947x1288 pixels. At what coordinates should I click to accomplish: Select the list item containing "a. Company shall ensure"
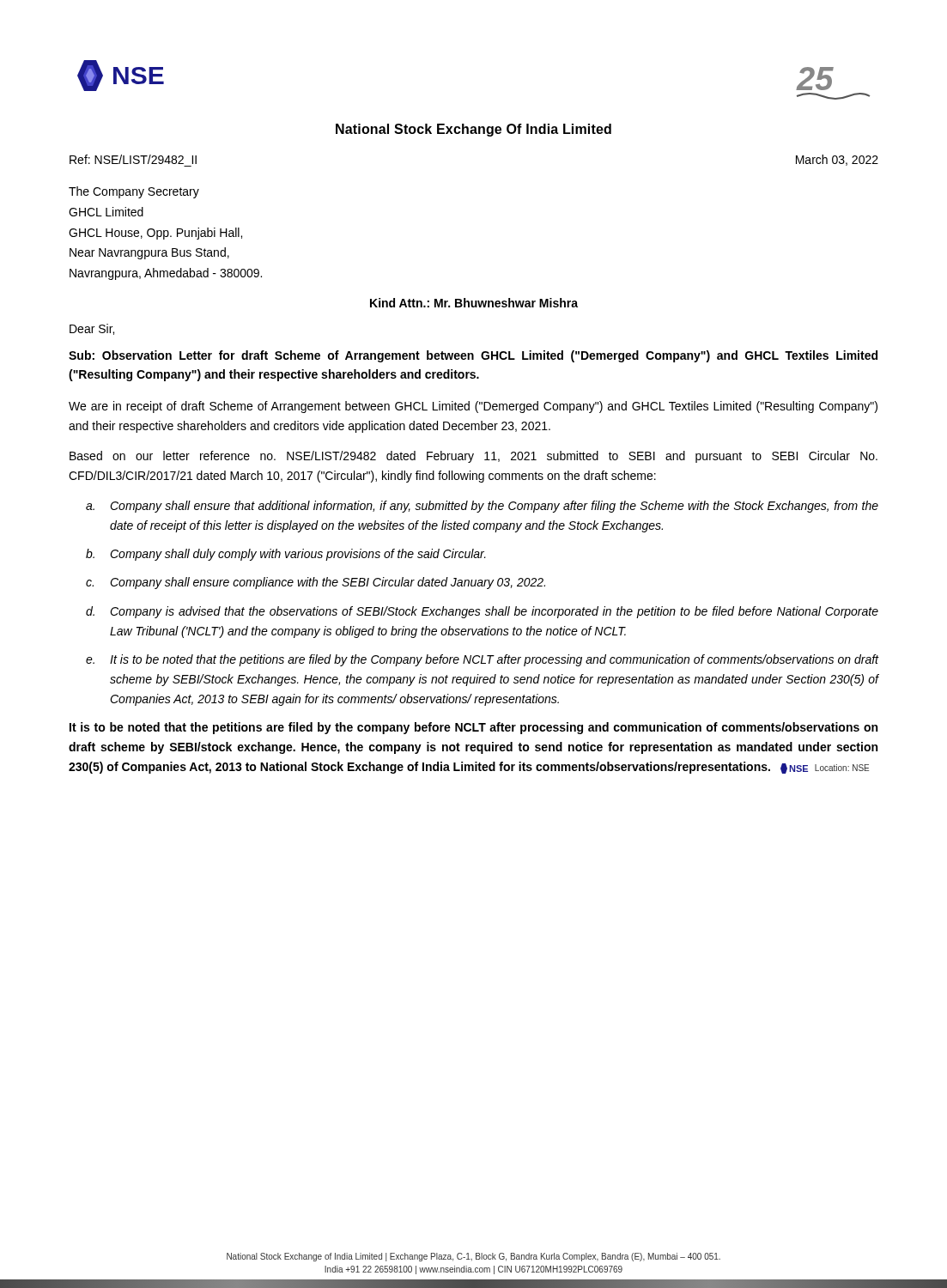pyautogui.click(x=482, y=516)
